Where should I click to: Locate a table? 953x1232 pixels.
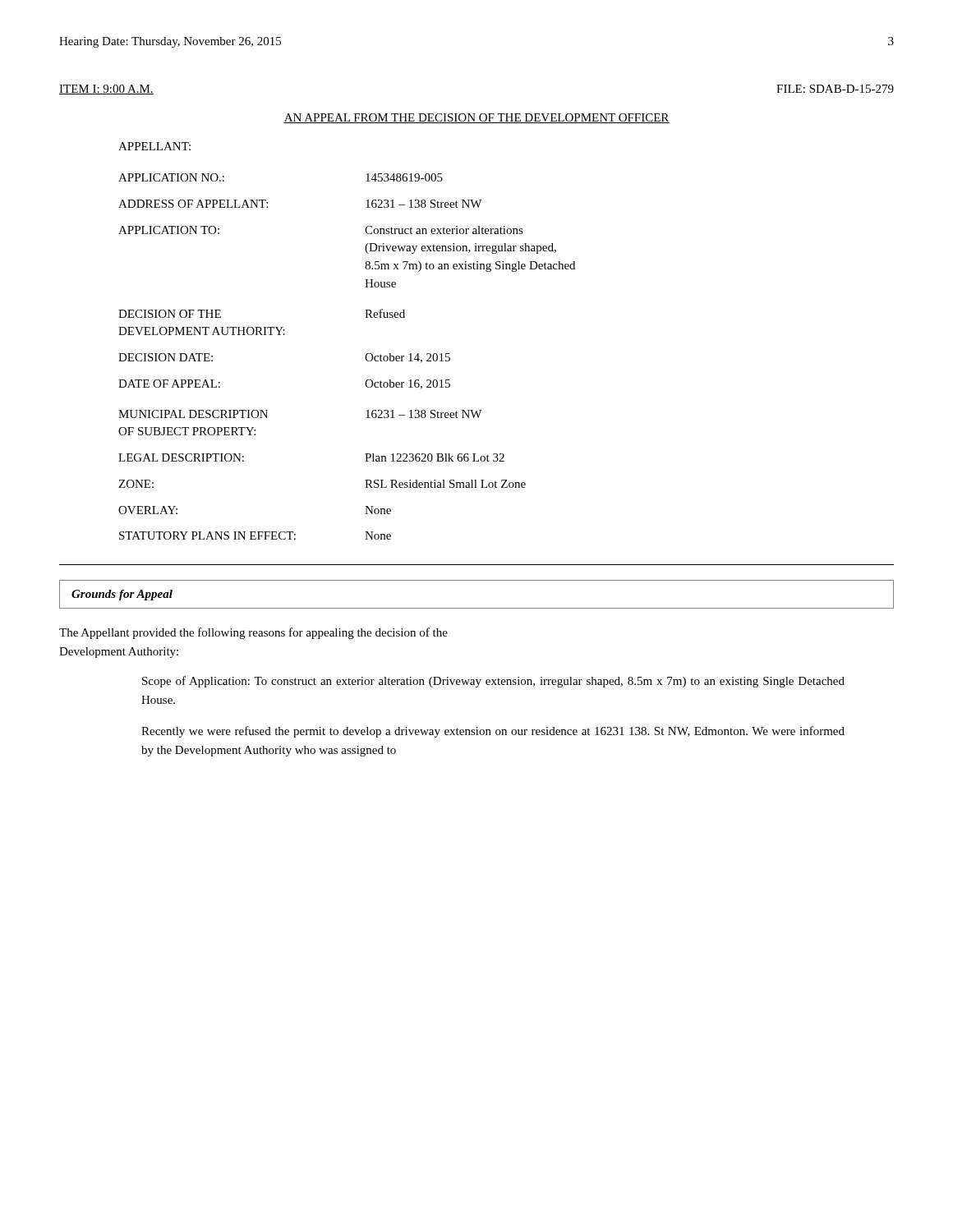(476, 357)
